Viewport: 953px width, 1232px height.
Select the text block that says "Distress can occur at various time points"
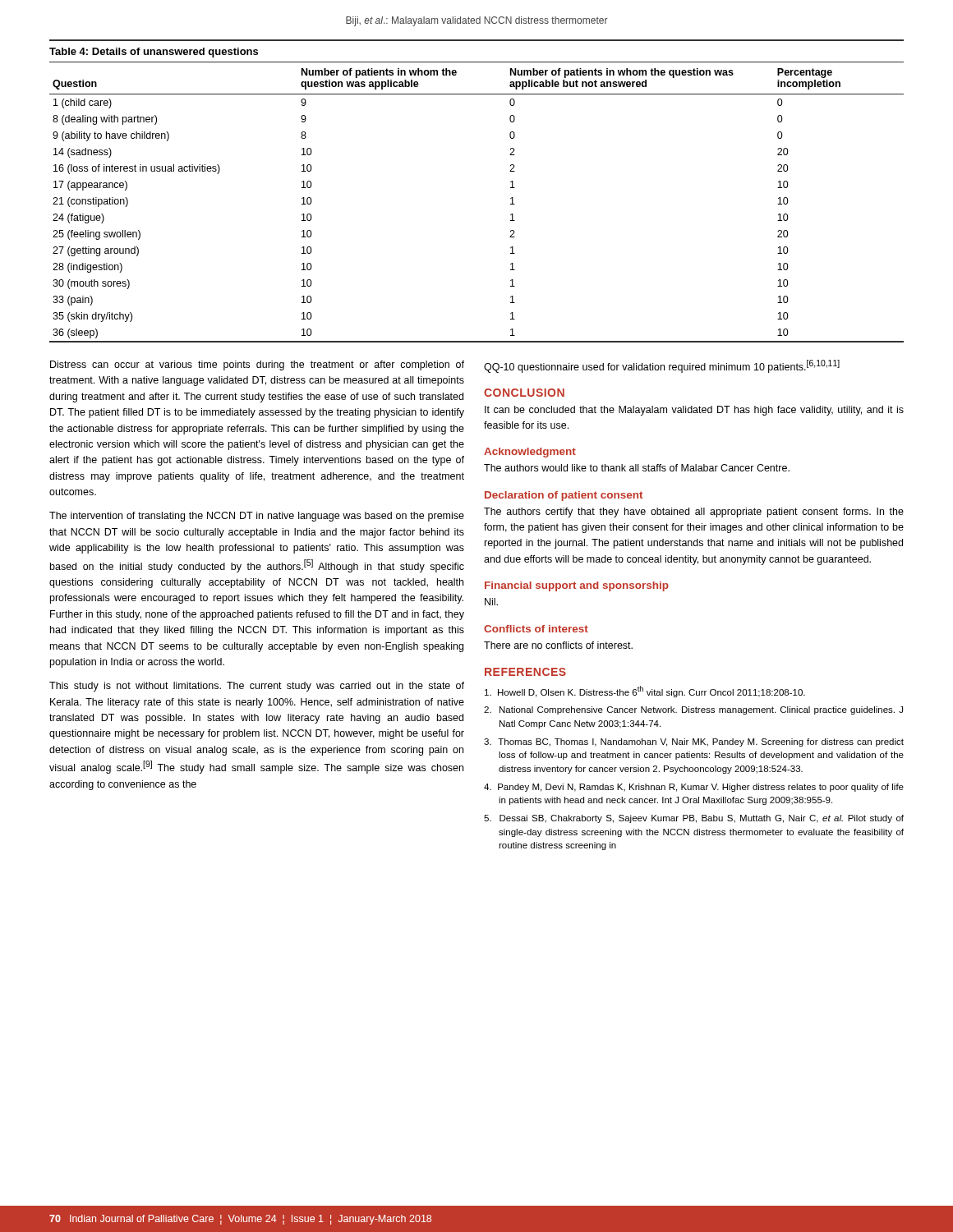257,428
